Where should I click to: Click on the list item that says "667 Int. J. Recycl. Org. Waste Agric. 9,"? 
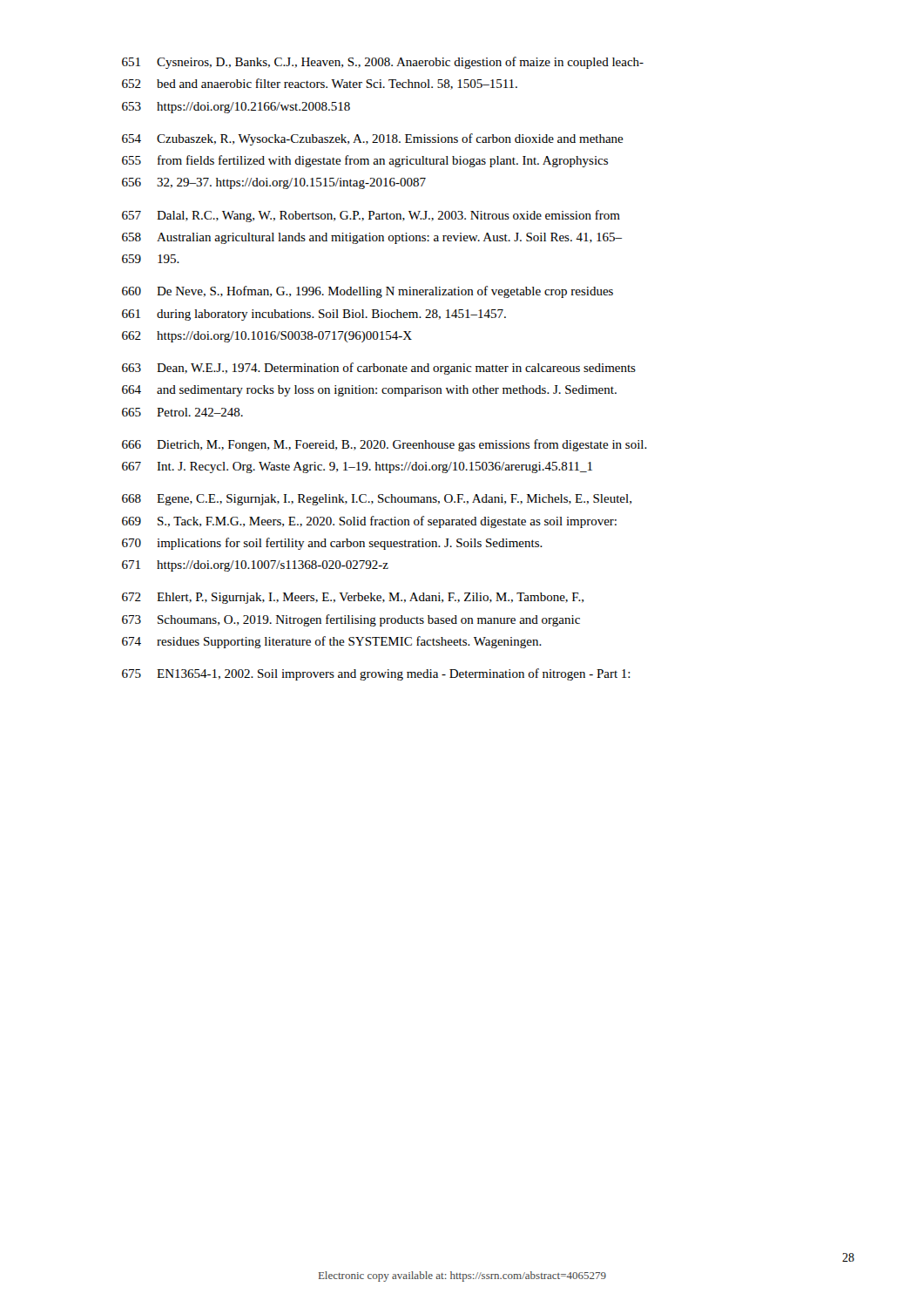(475, 467)
